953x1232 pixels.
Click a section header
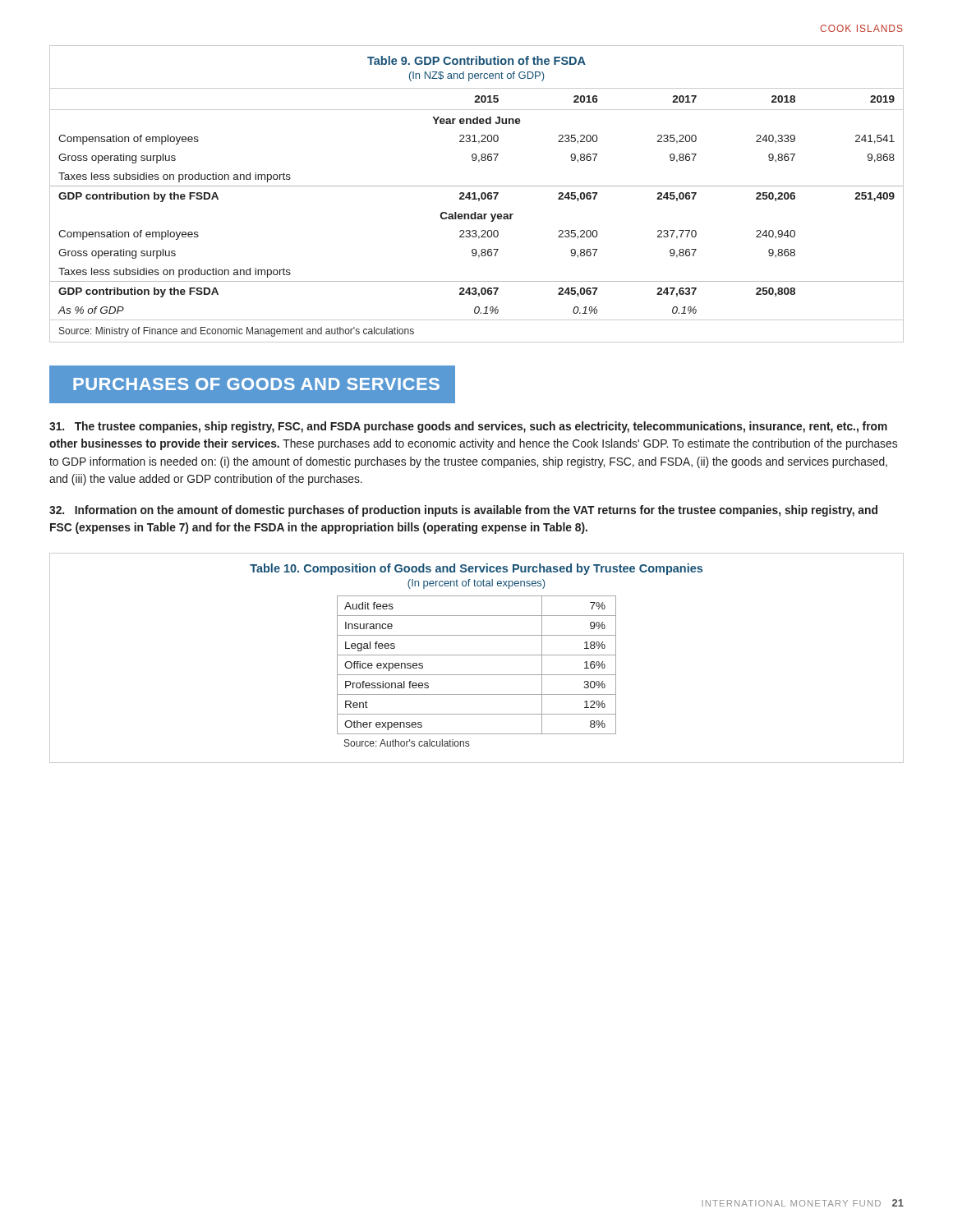pos(252,384)
